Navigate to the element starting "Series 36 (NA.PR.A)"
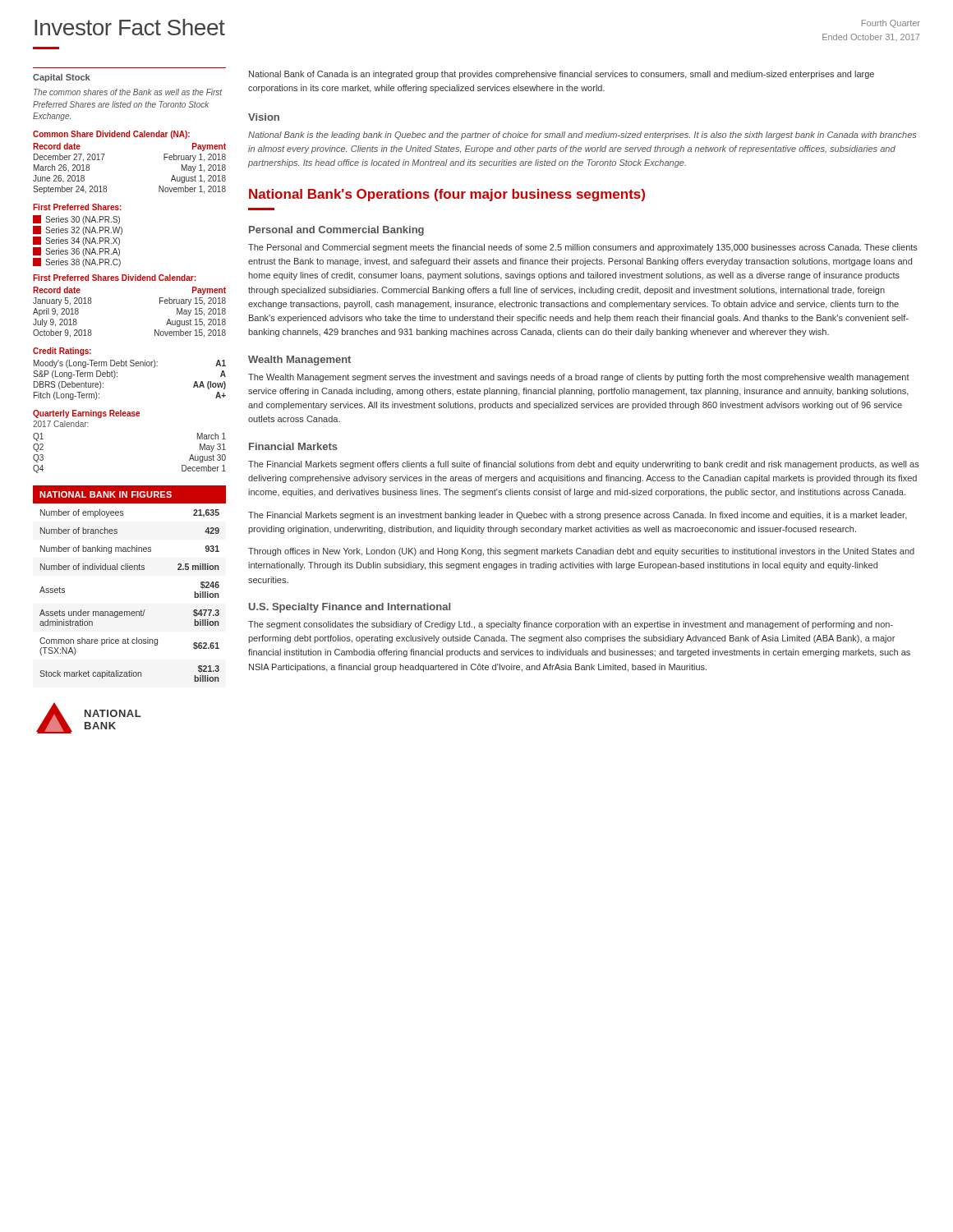 click(x=77, y=251)
